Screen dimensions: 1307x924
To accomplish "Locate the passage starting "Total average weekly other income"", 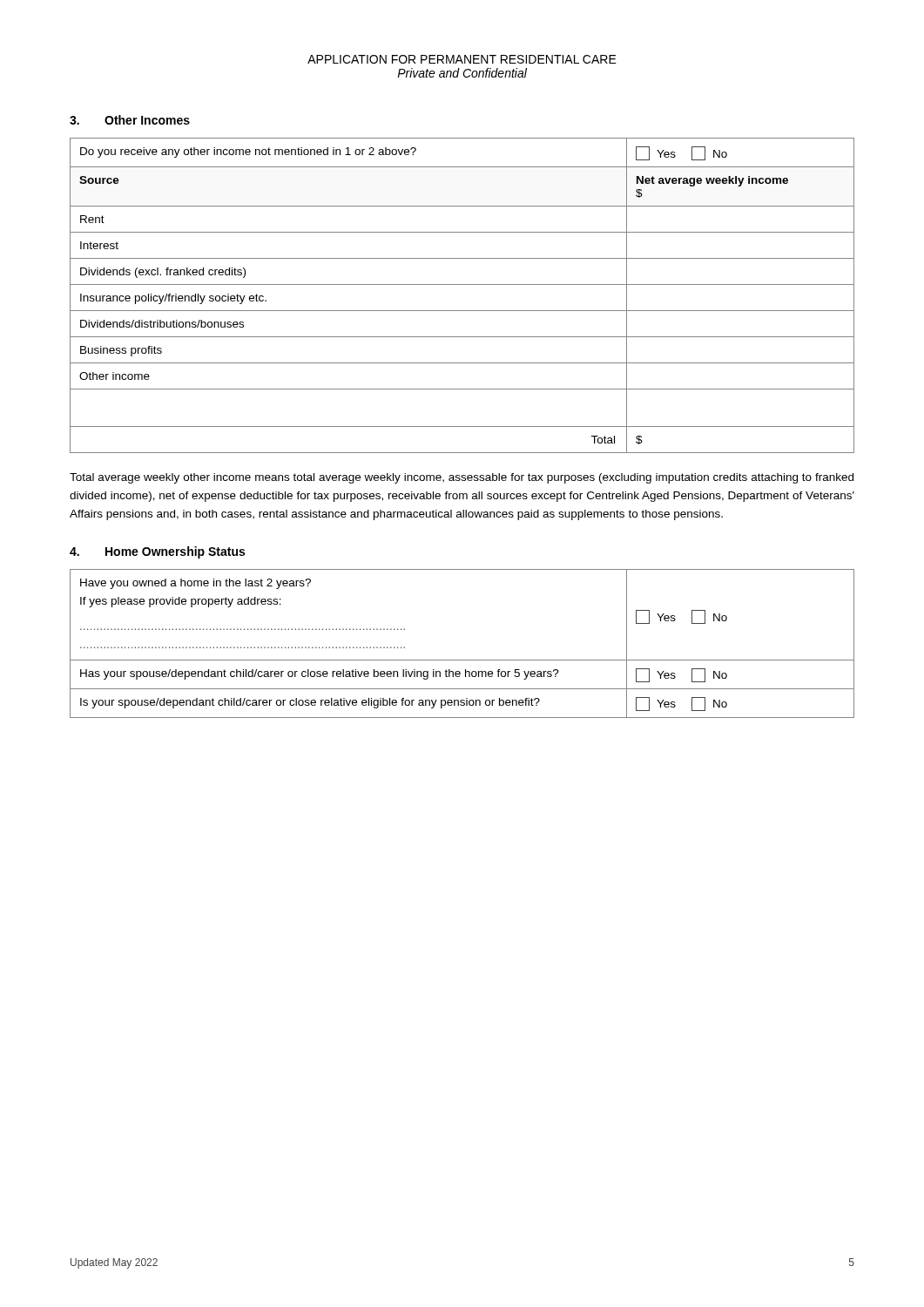I will tap(462, 495).
